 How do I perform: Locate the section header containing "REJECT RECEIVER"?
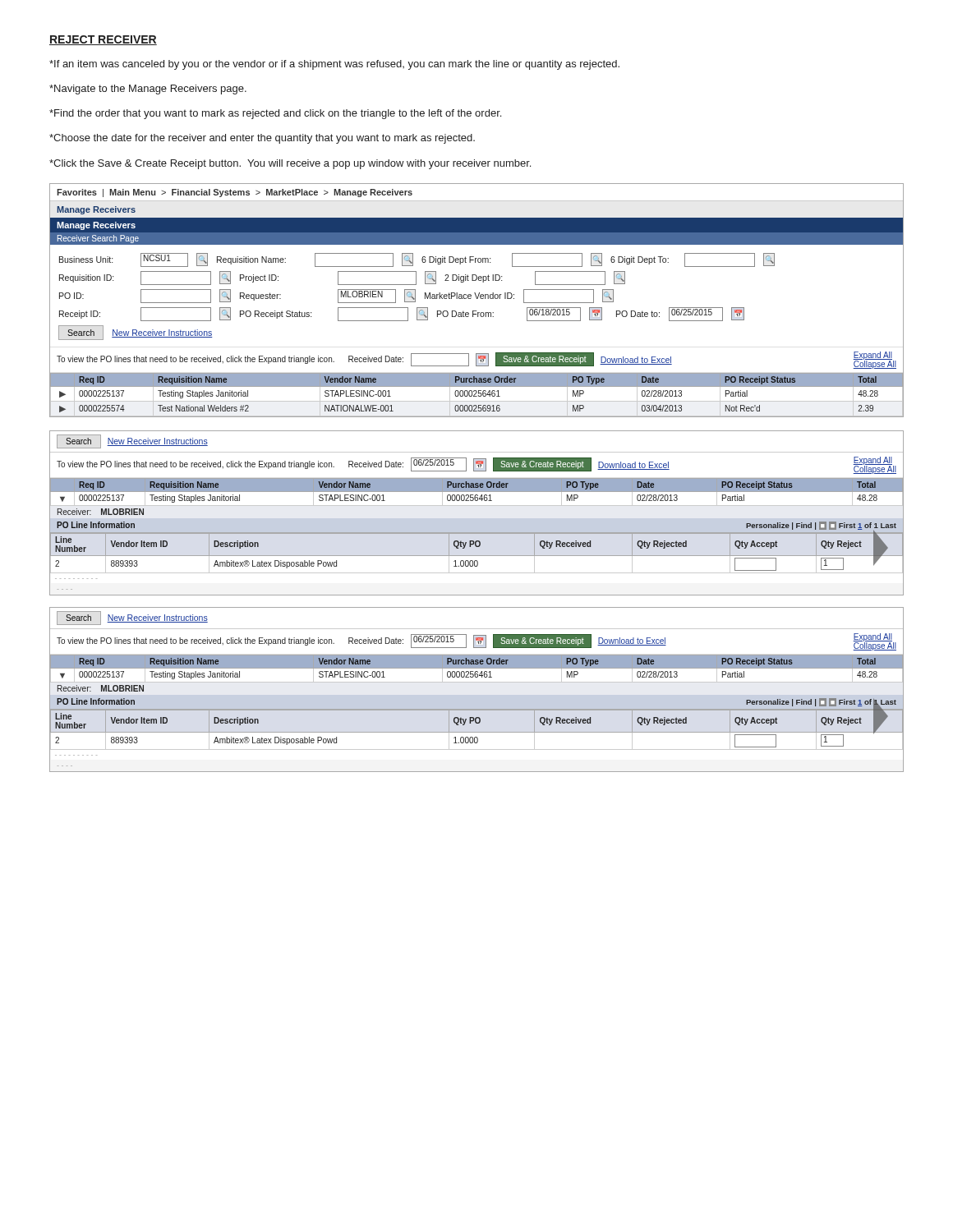(x=103, y=39)
